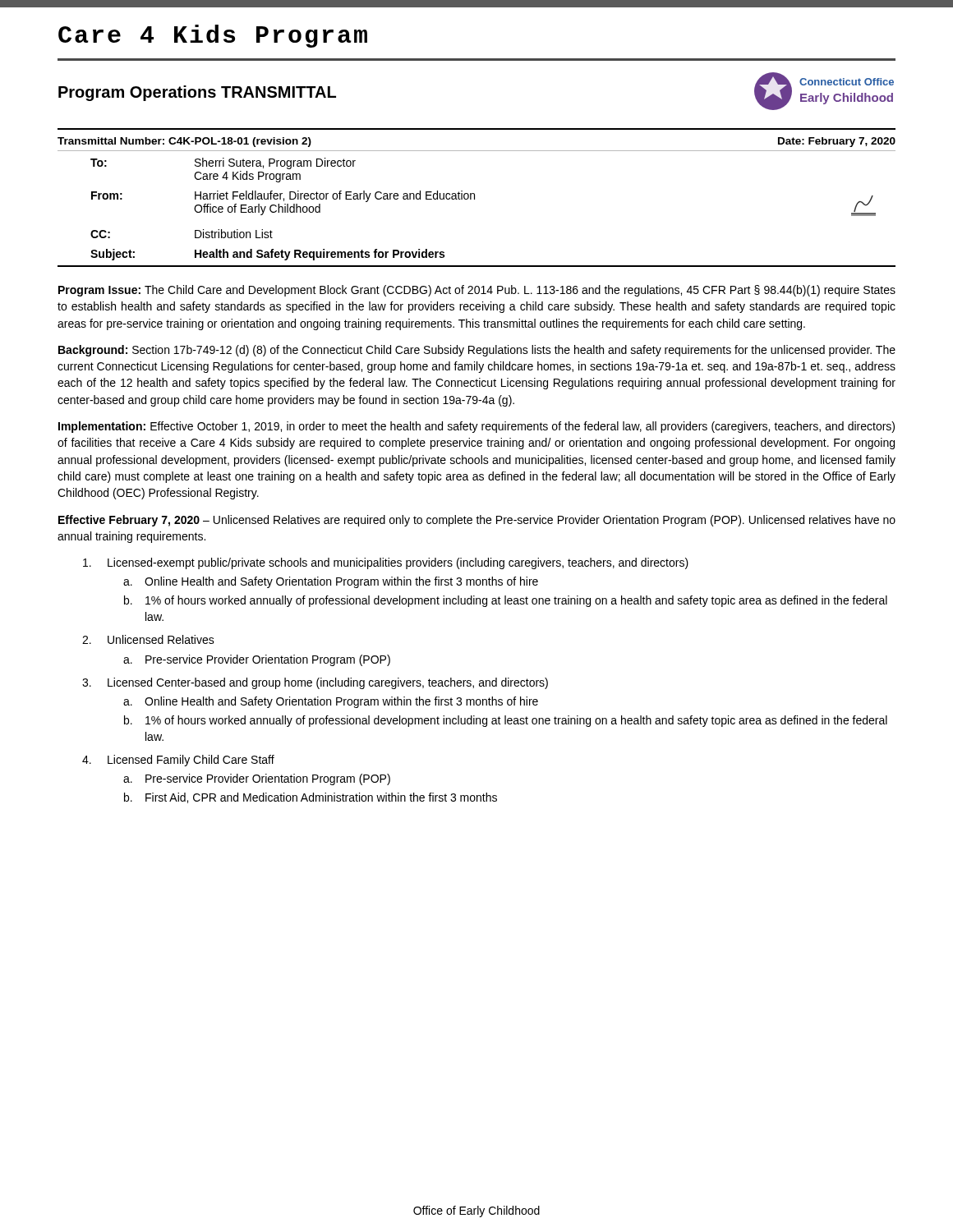This screenshot has width=953, height=1232.
Task: Where is the passage that starts "4. Licensed Family Child Care Staff a."?
Action: [178, 761]
